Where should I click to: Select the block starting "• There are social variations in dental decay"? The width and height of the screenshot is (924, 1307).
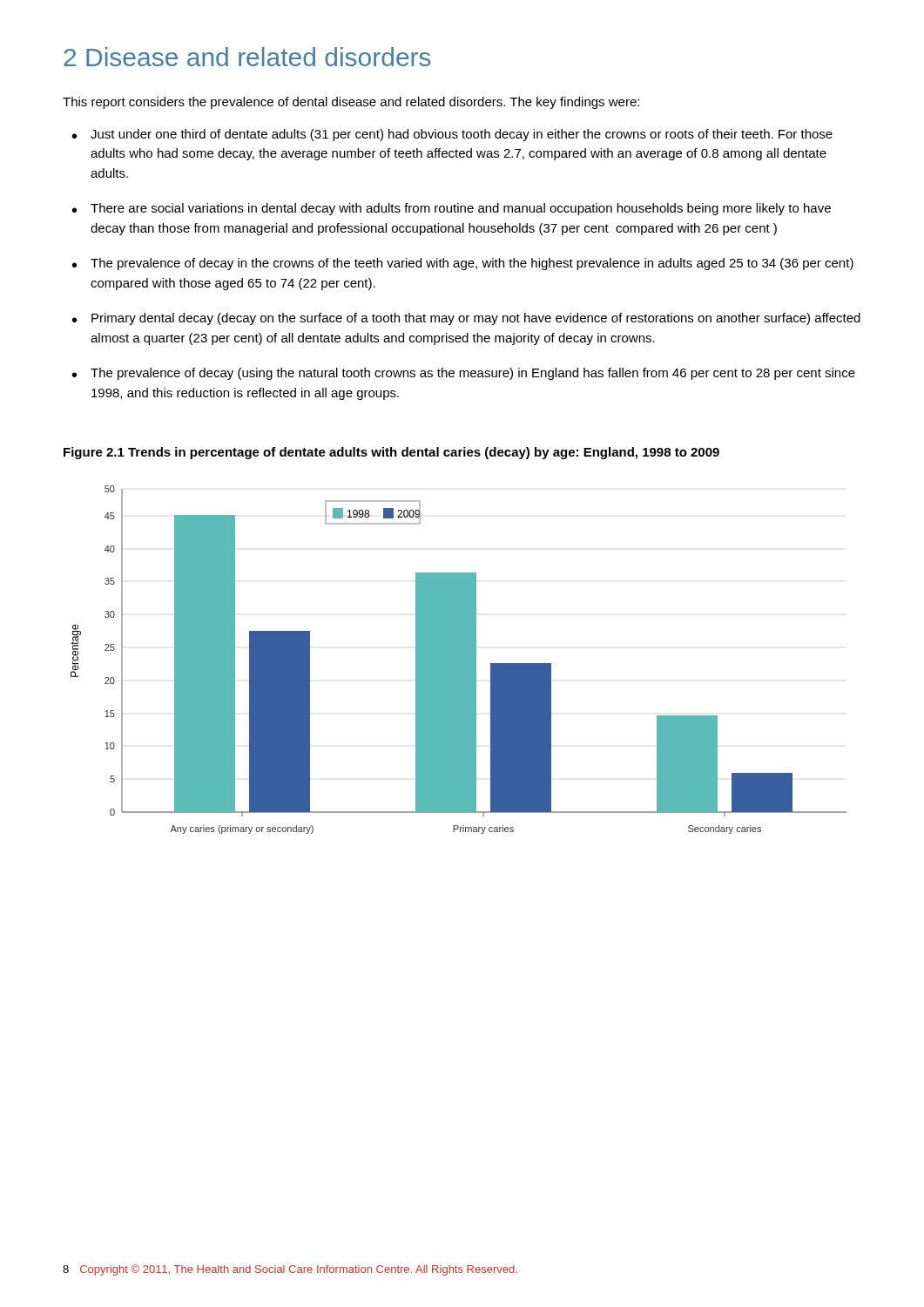coord(466,218)
